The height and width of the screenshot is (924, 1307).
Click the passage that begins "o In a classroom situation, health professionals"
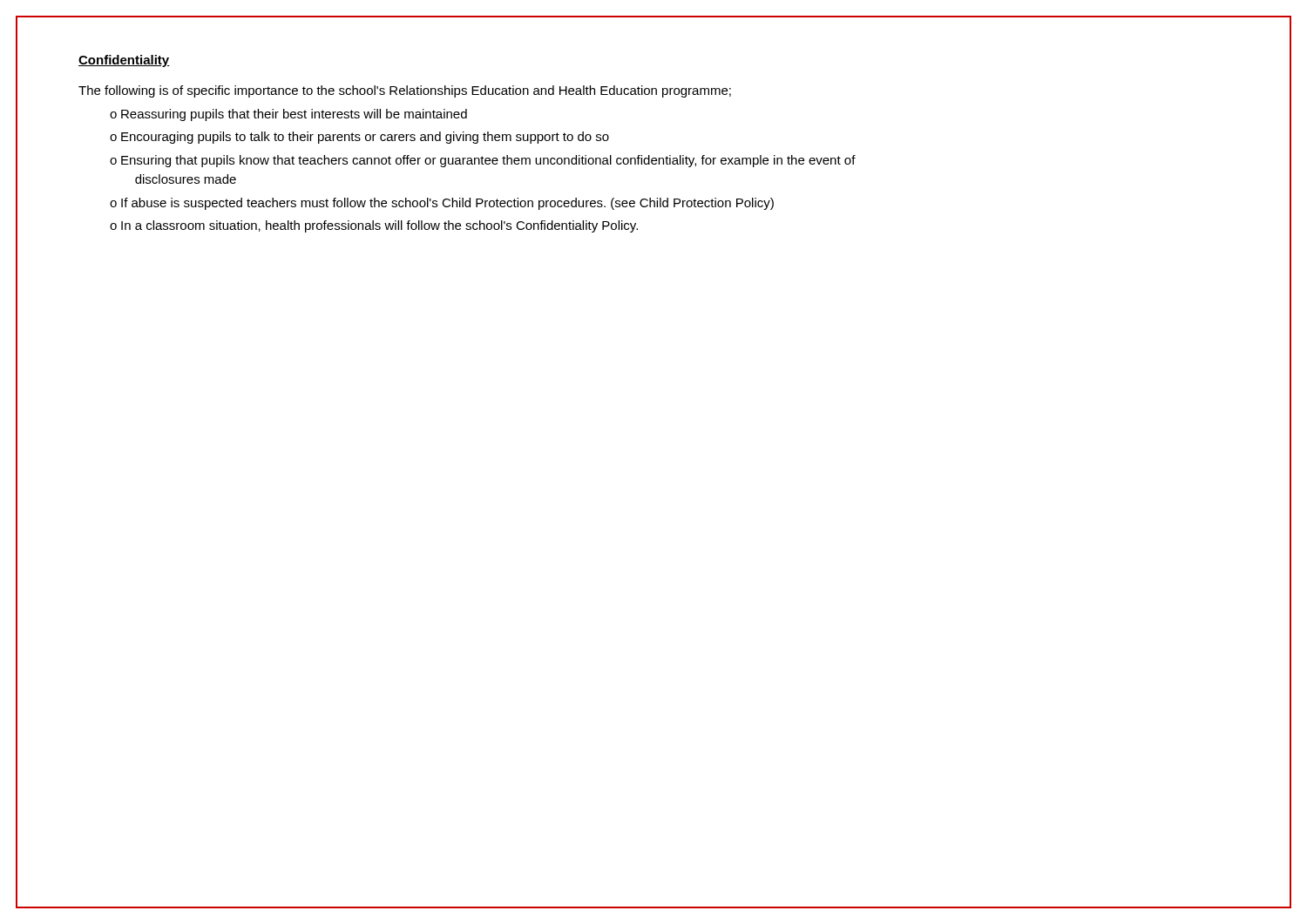(x=374, y=226)
